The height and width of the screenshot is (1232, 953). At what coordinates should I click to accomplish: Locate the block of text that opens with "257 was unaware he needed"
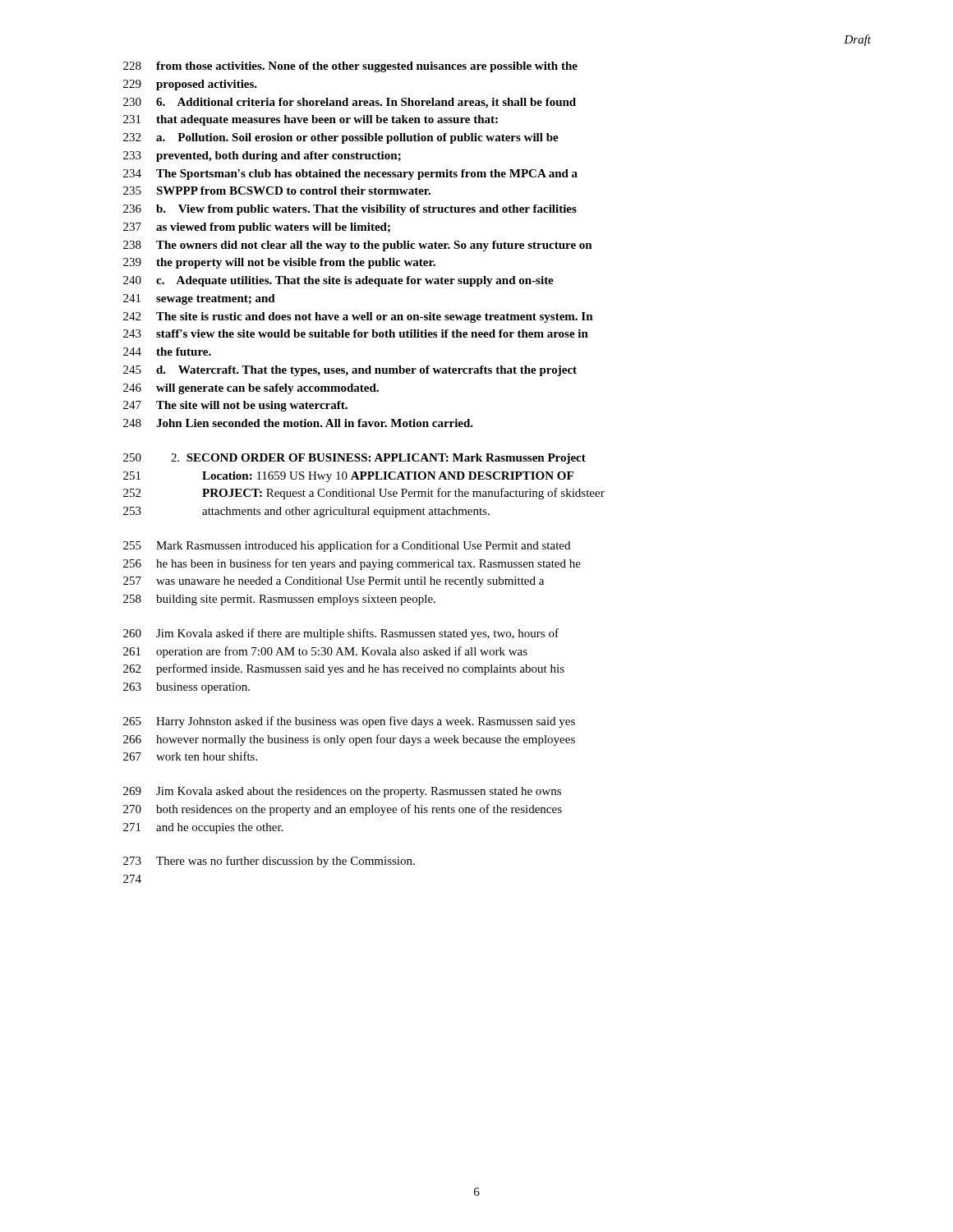click(489, 582)
